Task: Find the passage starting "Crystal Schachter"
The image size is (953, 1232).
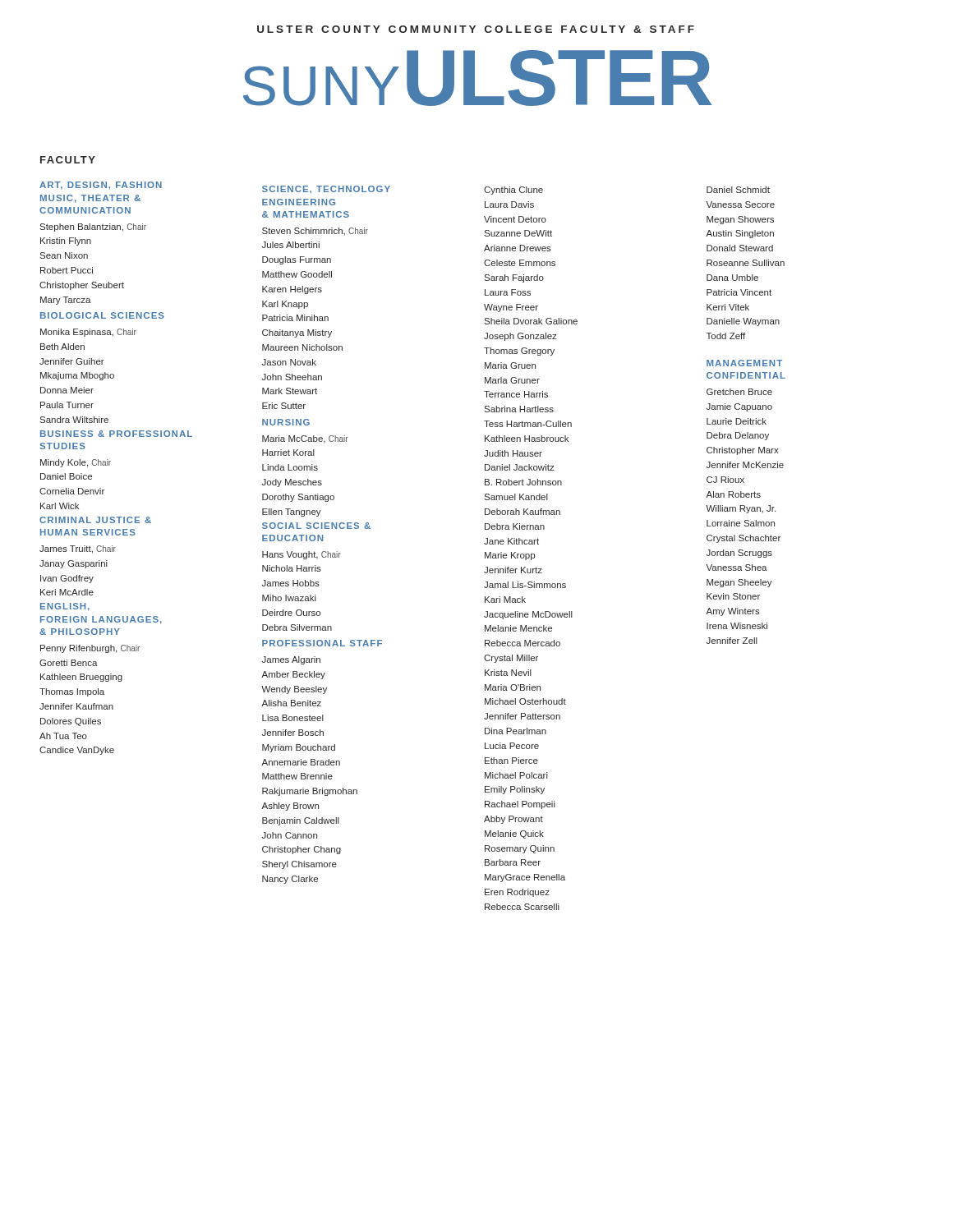Action: (743, 538)
